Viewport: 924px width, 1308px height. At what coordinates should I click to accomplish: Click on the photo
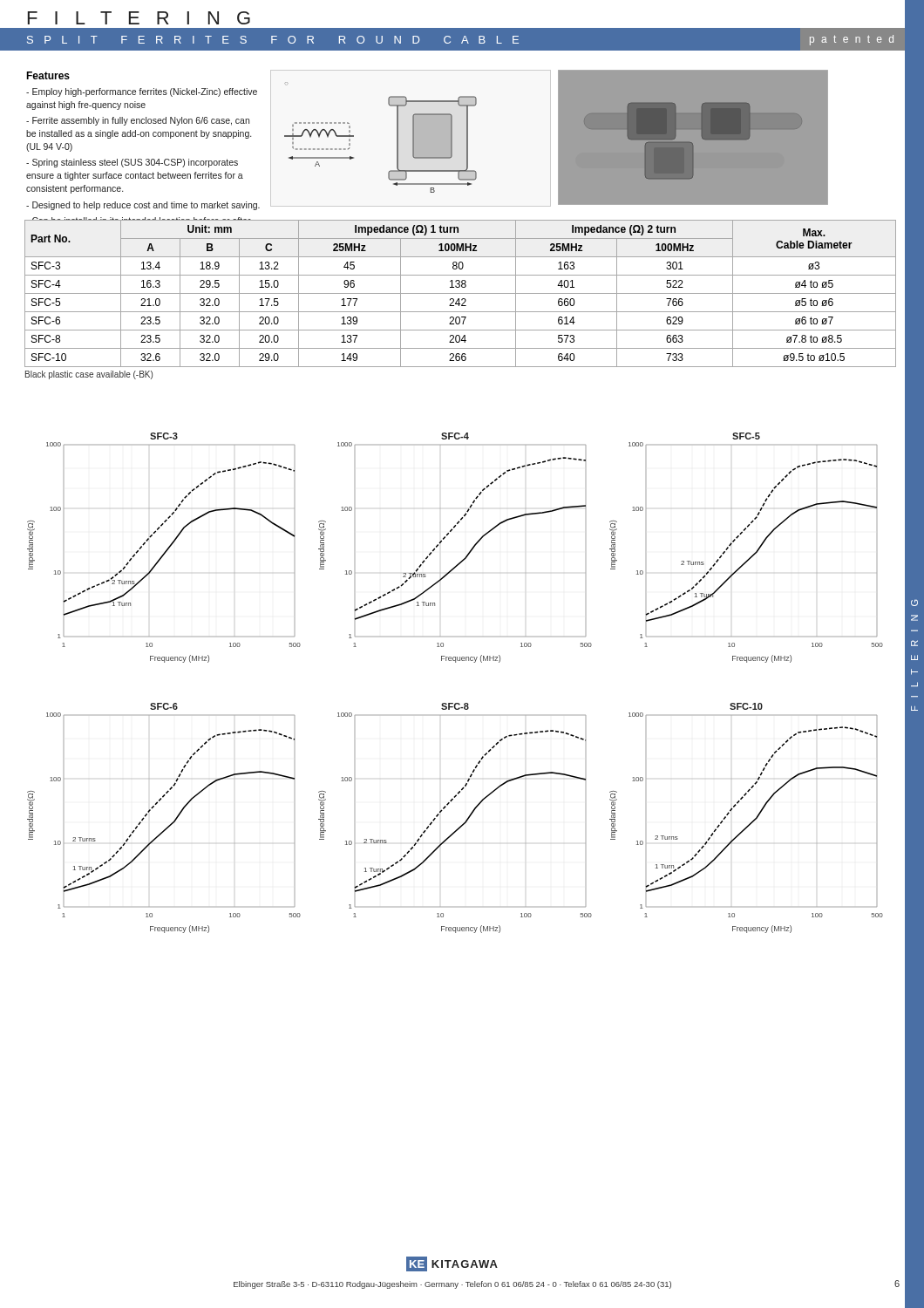click(693, 137)
